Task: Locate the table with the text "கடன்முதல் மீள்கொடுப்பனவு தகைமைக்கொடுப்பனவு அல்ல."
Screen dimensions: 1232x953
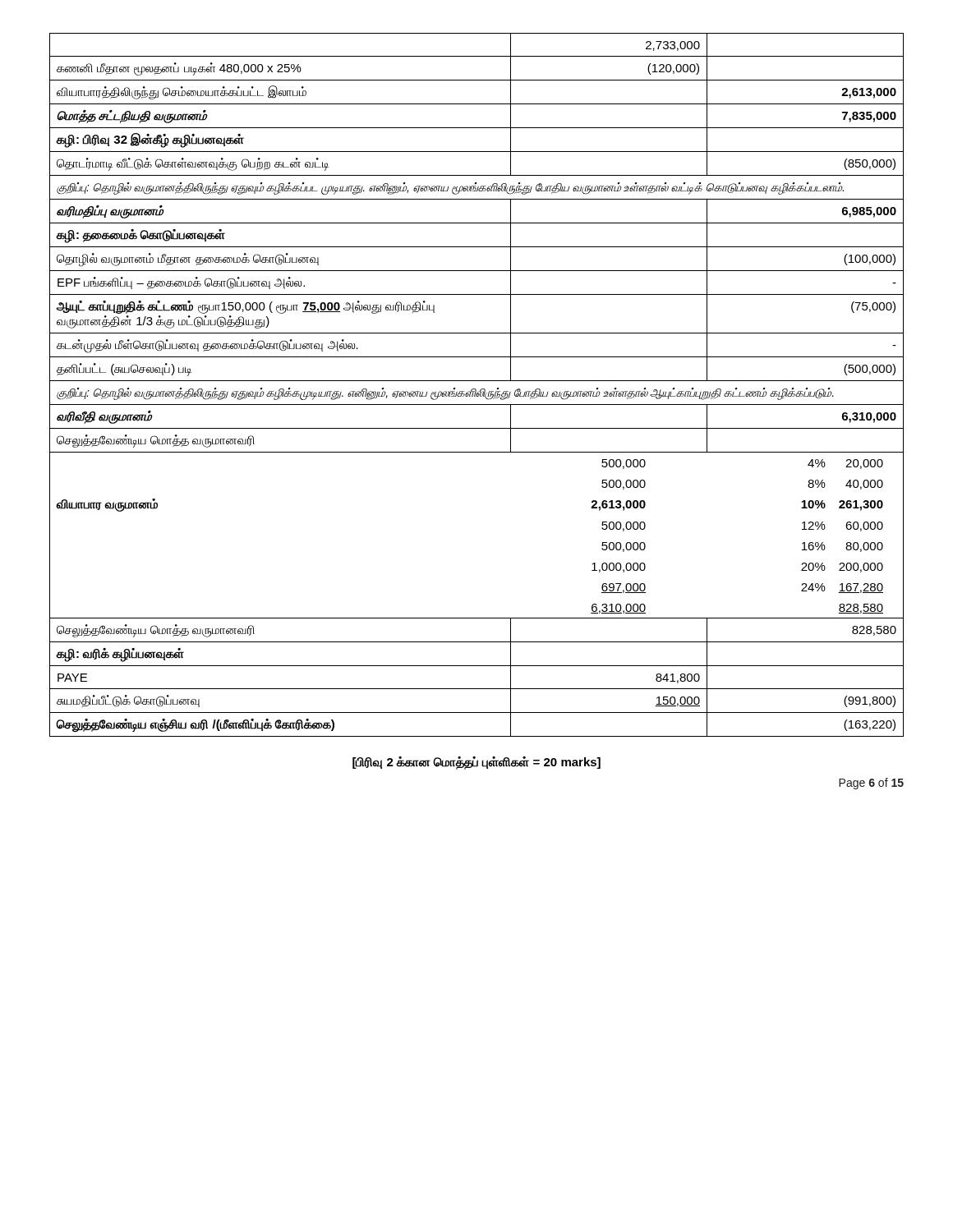Action: pyautogui.click(x=476, y=385)
